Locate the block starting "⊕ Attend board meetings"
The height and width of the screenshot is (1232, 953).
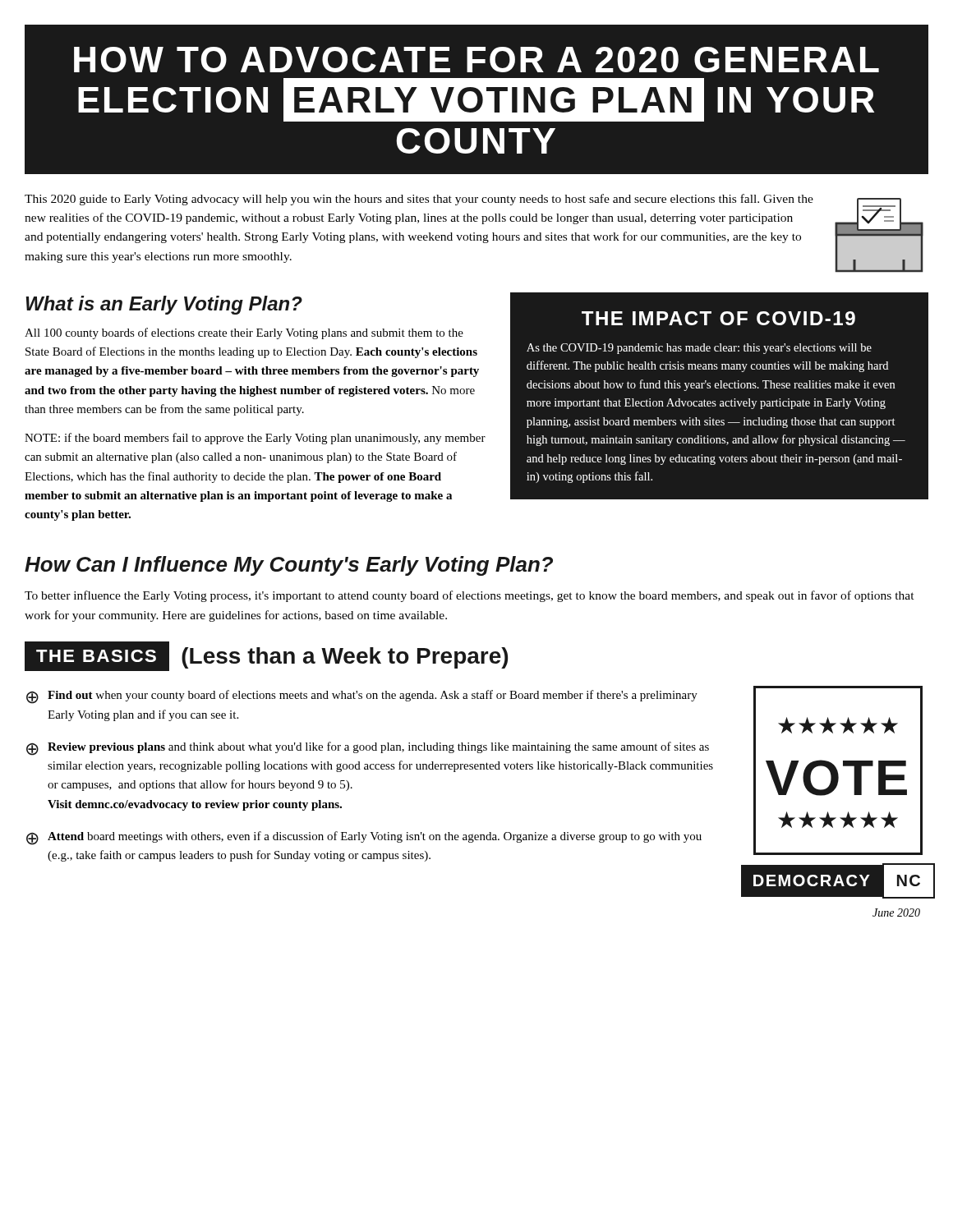pyautogui.click(x=375, y=846)
